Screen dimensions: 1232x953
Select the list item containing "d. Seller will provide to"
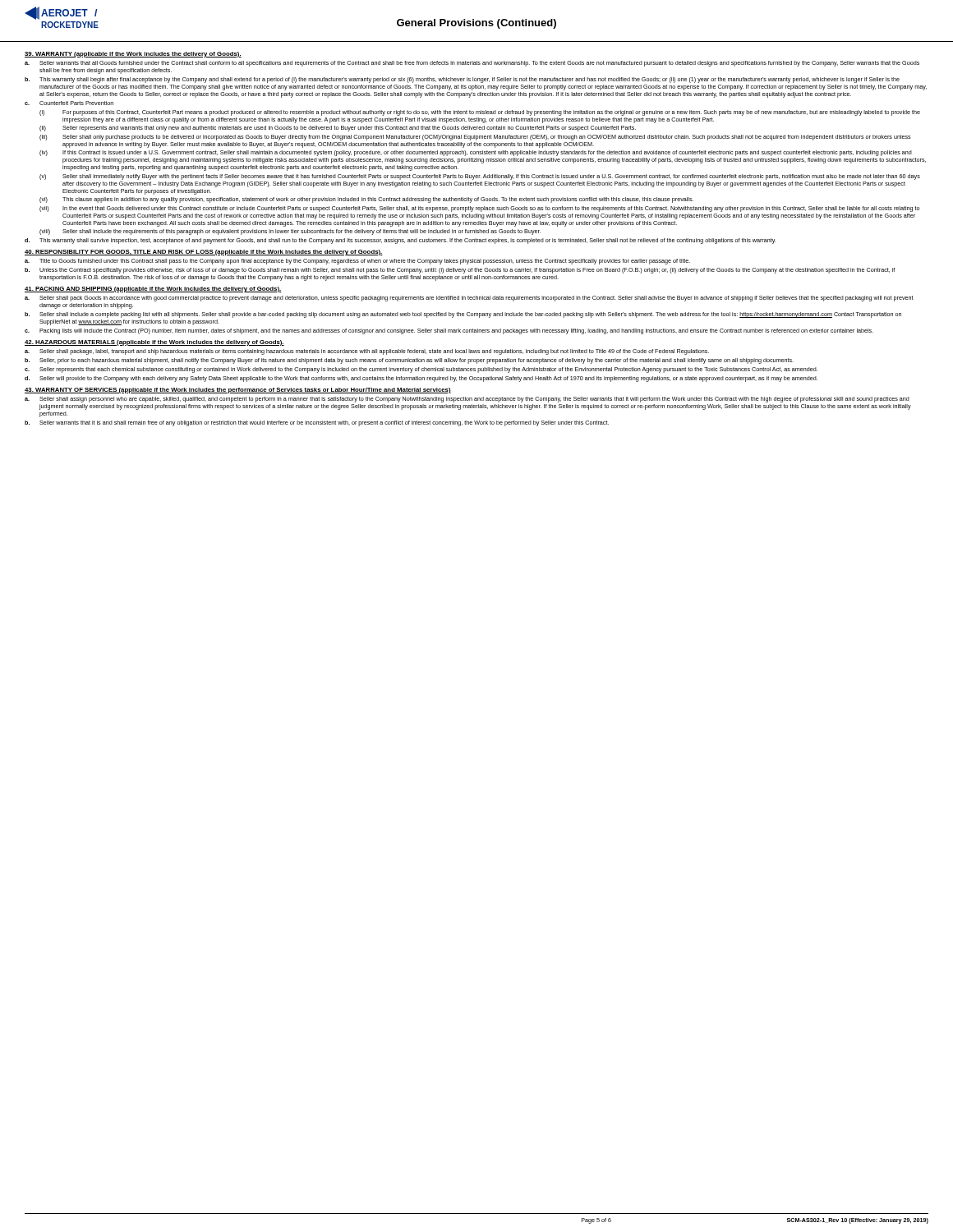coord(476,378)
